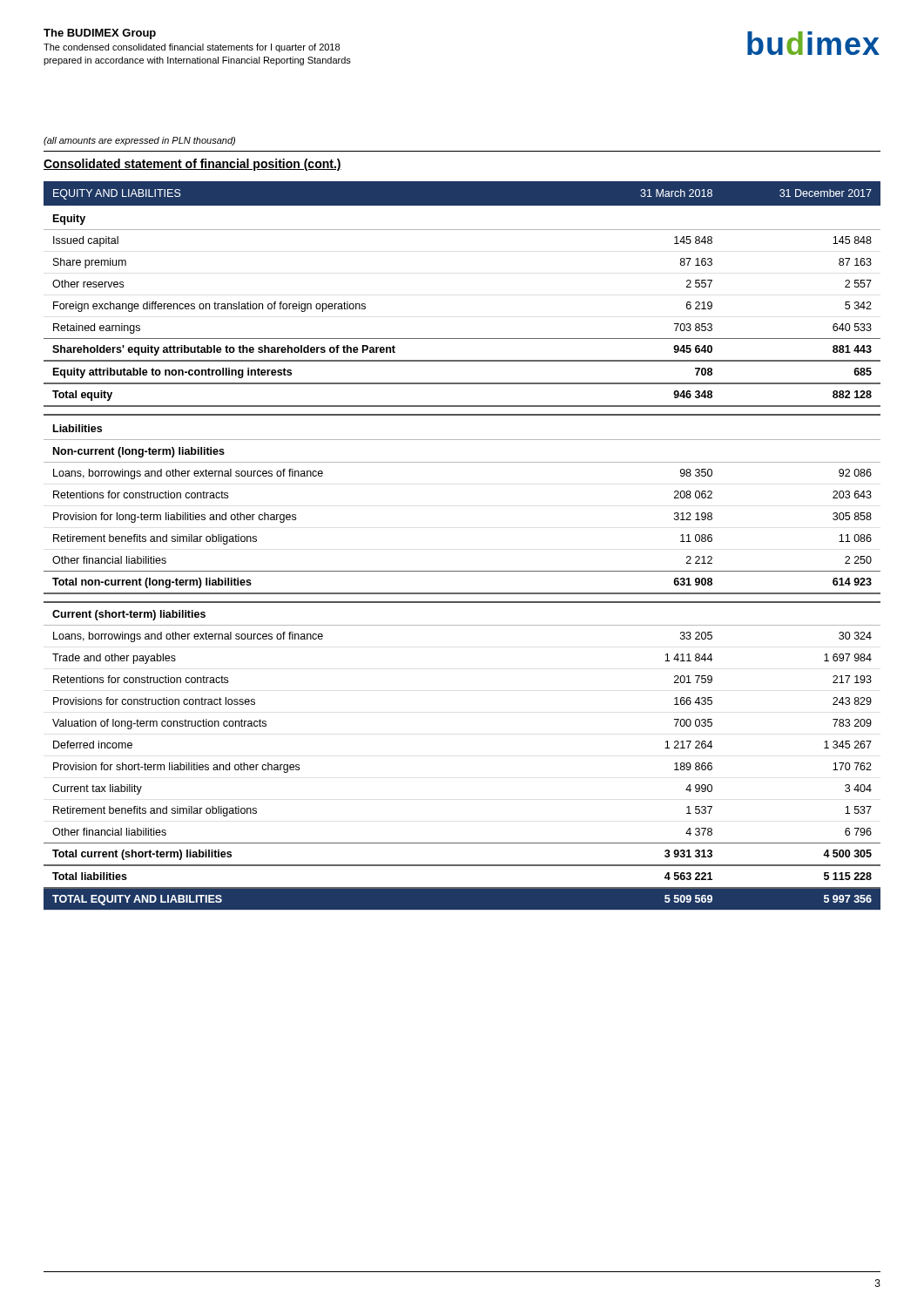Locate the text block starting "Consolidated statement of financial"
The width and height of the screenshot is (924, 1307).
pyautogui.click(x=192, y=164)
